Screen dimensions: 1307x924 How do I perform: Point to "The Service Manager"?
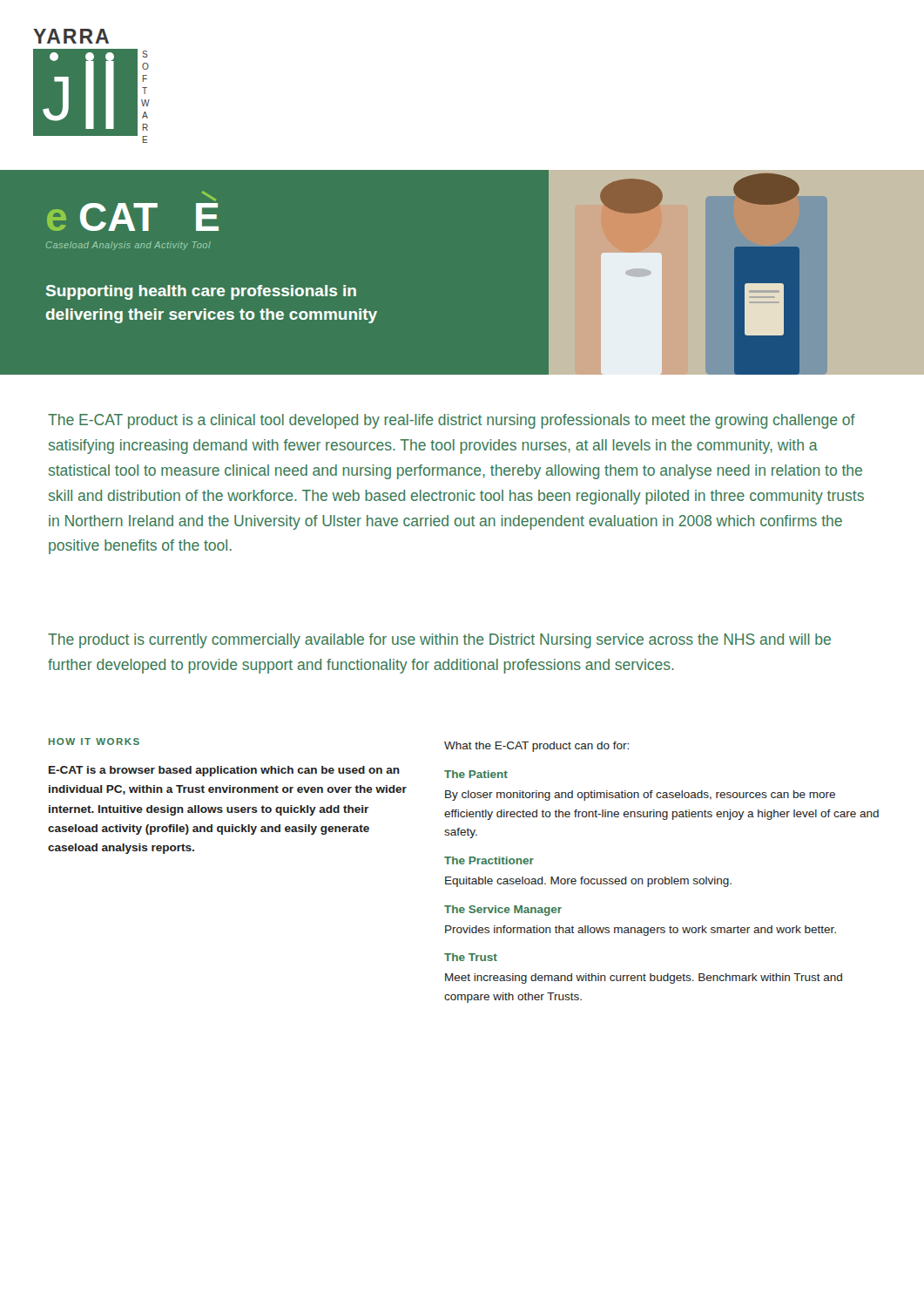(503, 909)
